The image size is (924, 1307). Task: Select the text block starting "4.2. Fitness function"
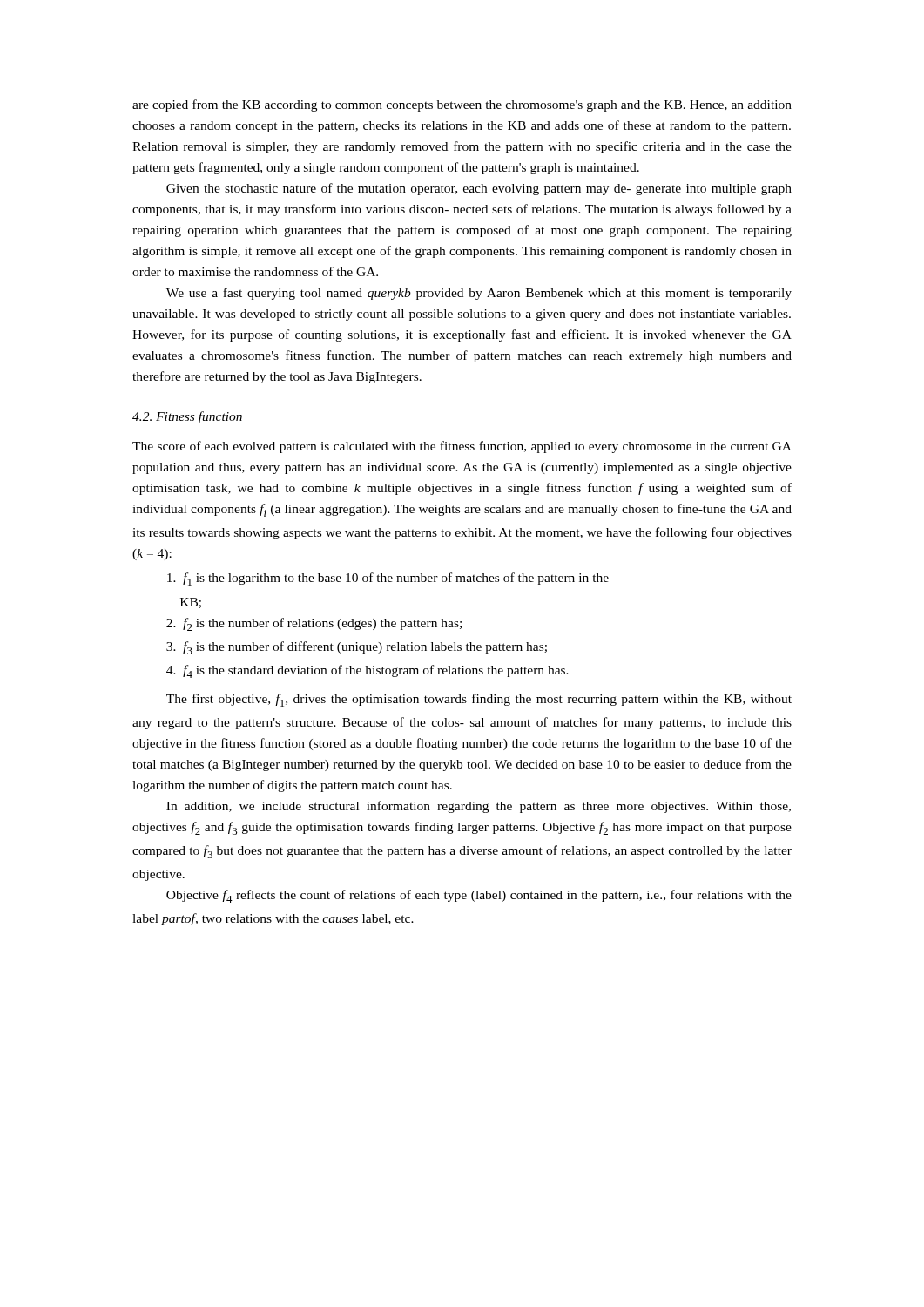point(187,417)
